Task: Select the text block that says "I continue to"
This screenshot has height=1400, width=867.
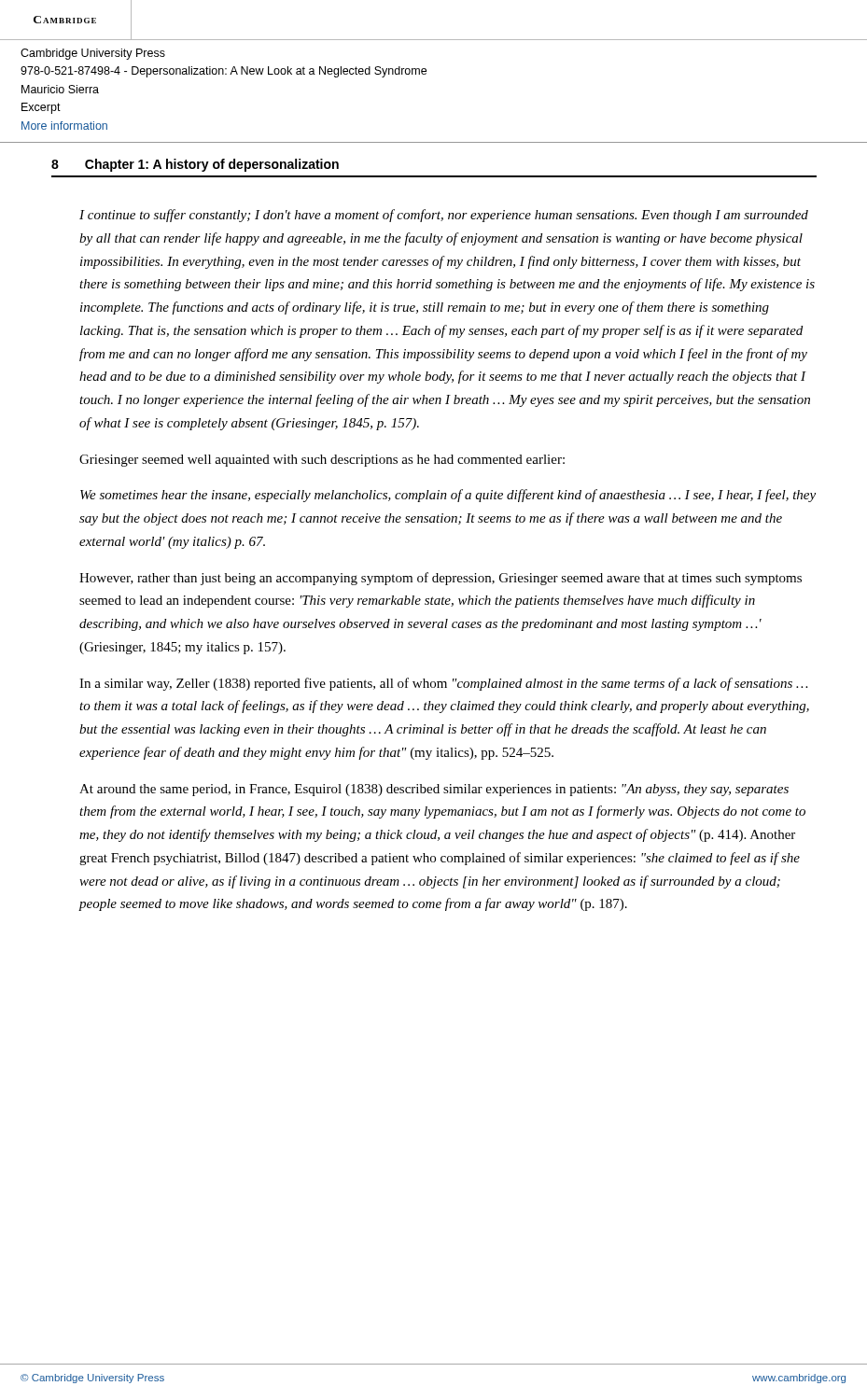Action: (447, 319)
